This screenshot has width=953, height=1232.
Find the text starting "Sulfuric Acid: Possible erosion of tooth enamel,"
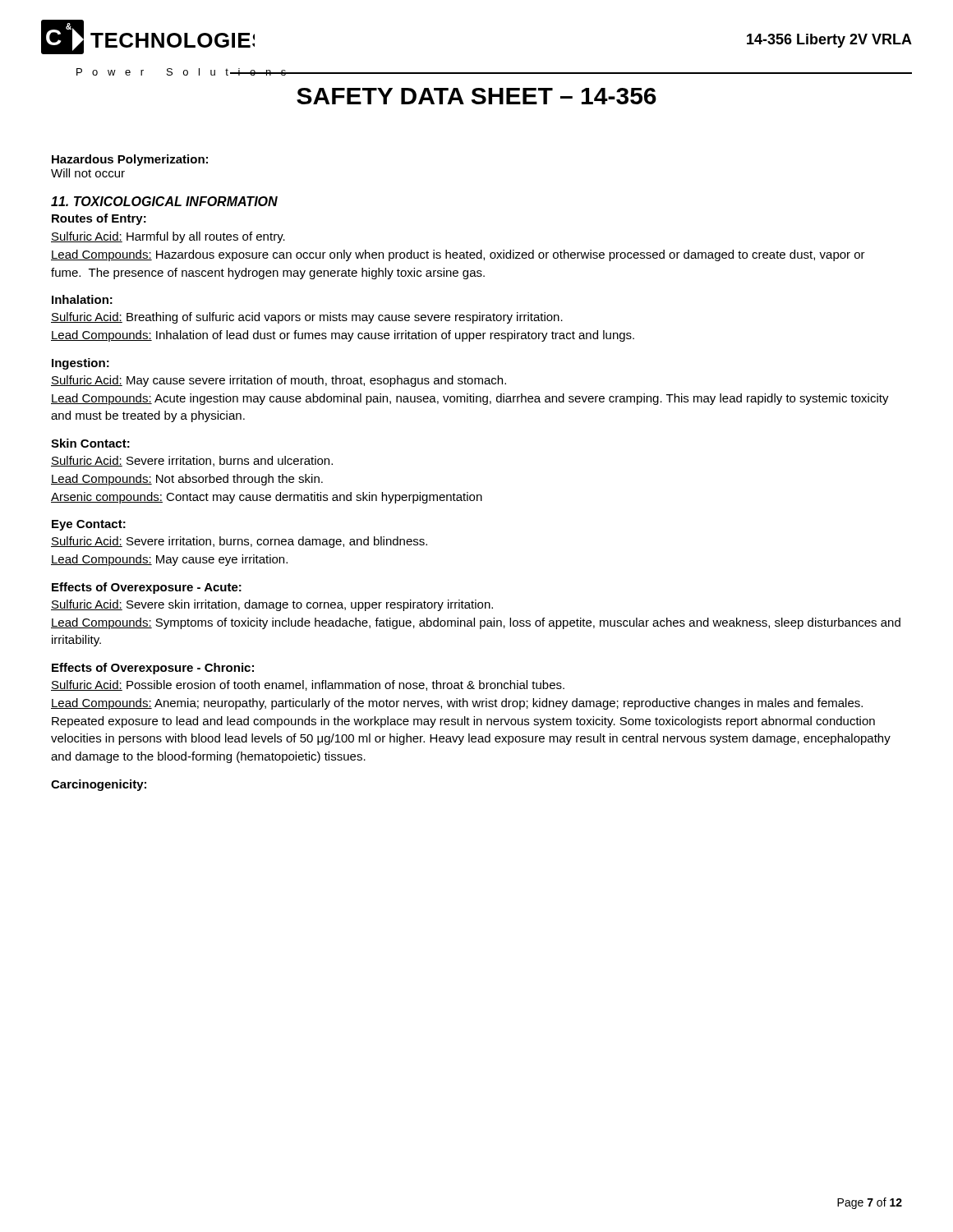tap(471, 720)
